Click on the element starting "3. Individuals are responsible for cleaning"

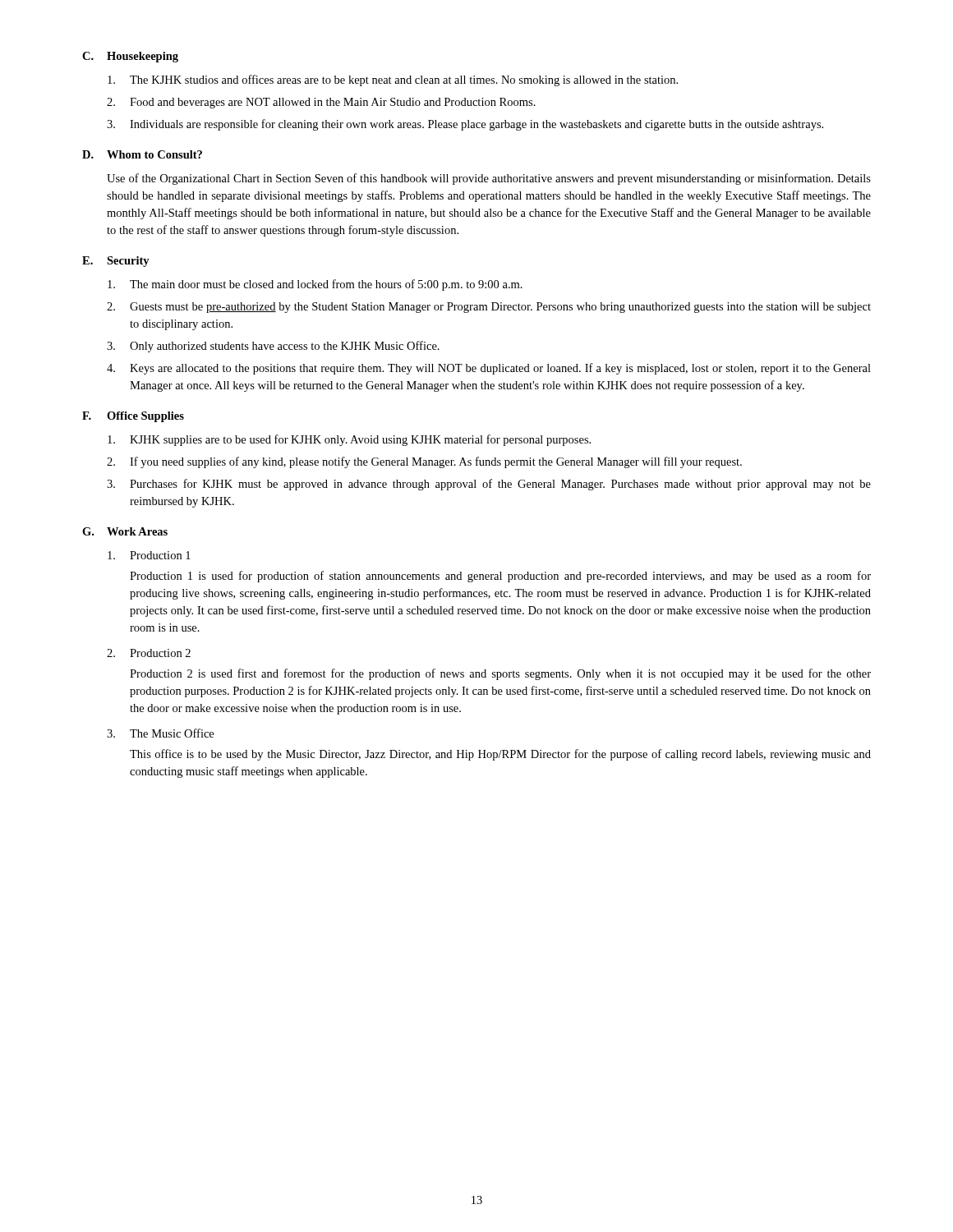click(489, 124)
